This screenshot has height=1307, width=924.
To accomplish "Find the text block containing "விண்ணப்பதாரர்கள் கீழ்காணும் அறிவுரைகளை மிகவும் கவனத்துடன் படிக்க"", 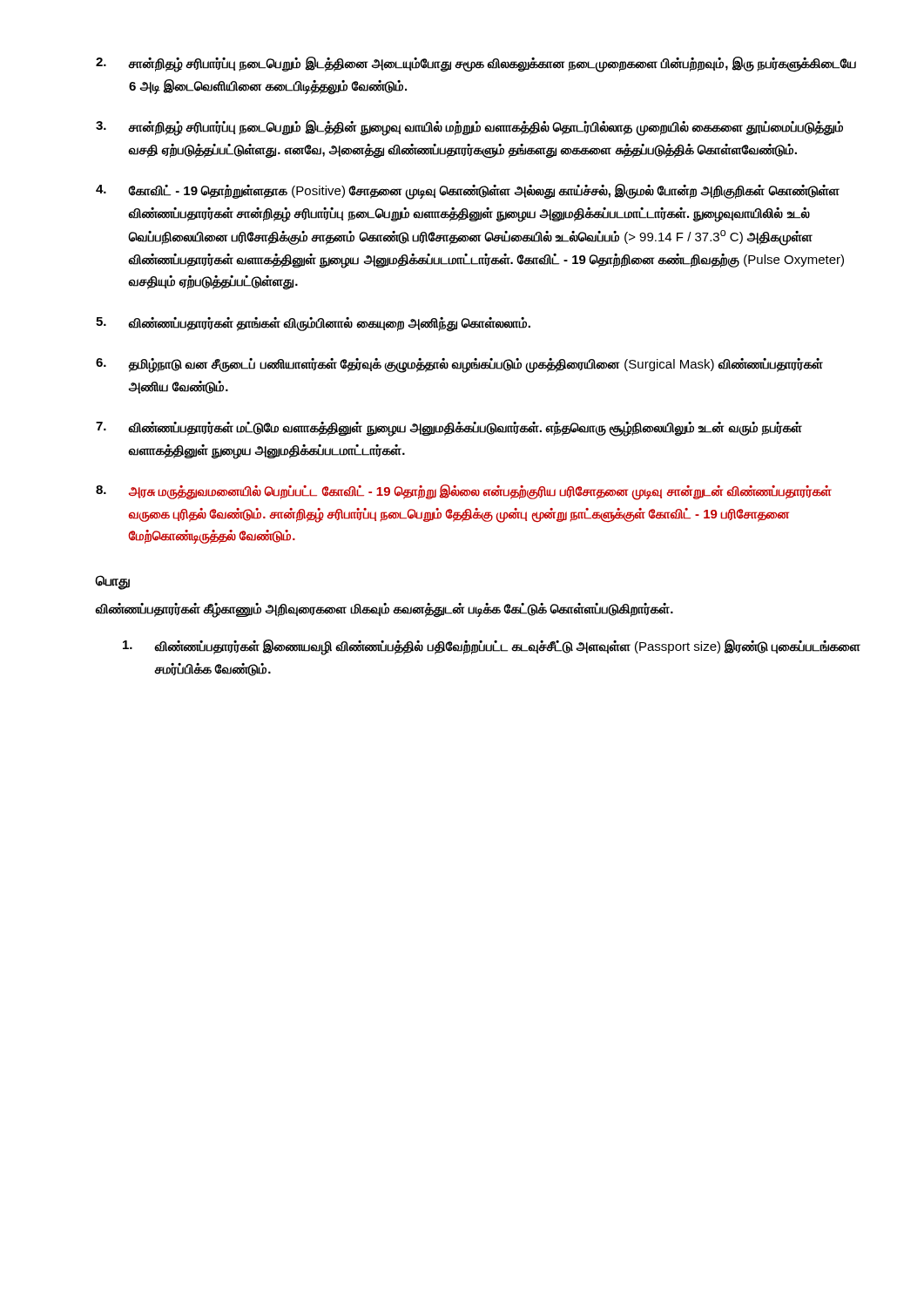I will pyautogui.click(x=385, y=608).
